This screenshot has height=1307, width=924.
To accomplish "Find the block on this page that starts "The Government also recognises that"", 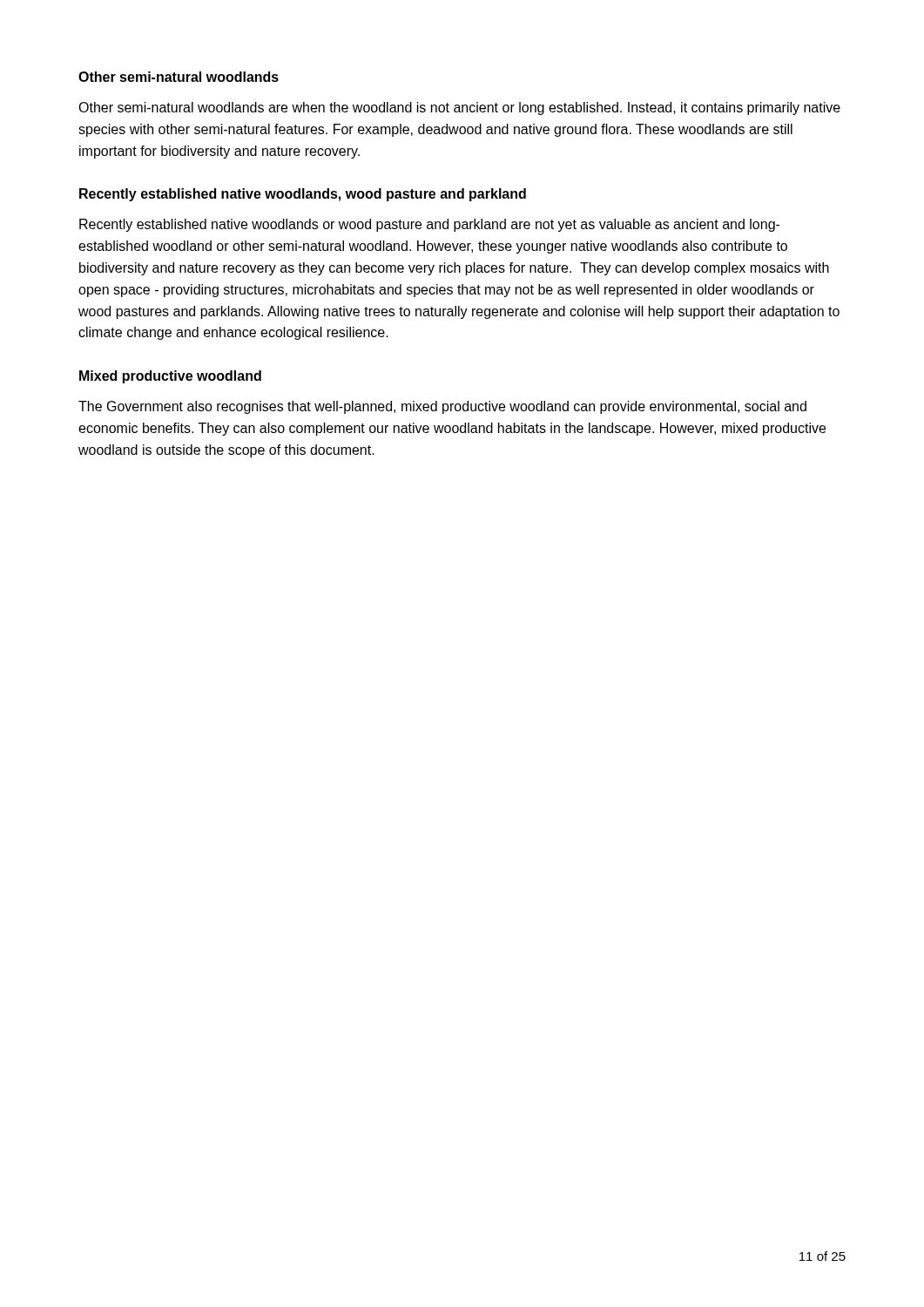I will tap(462, 429).
